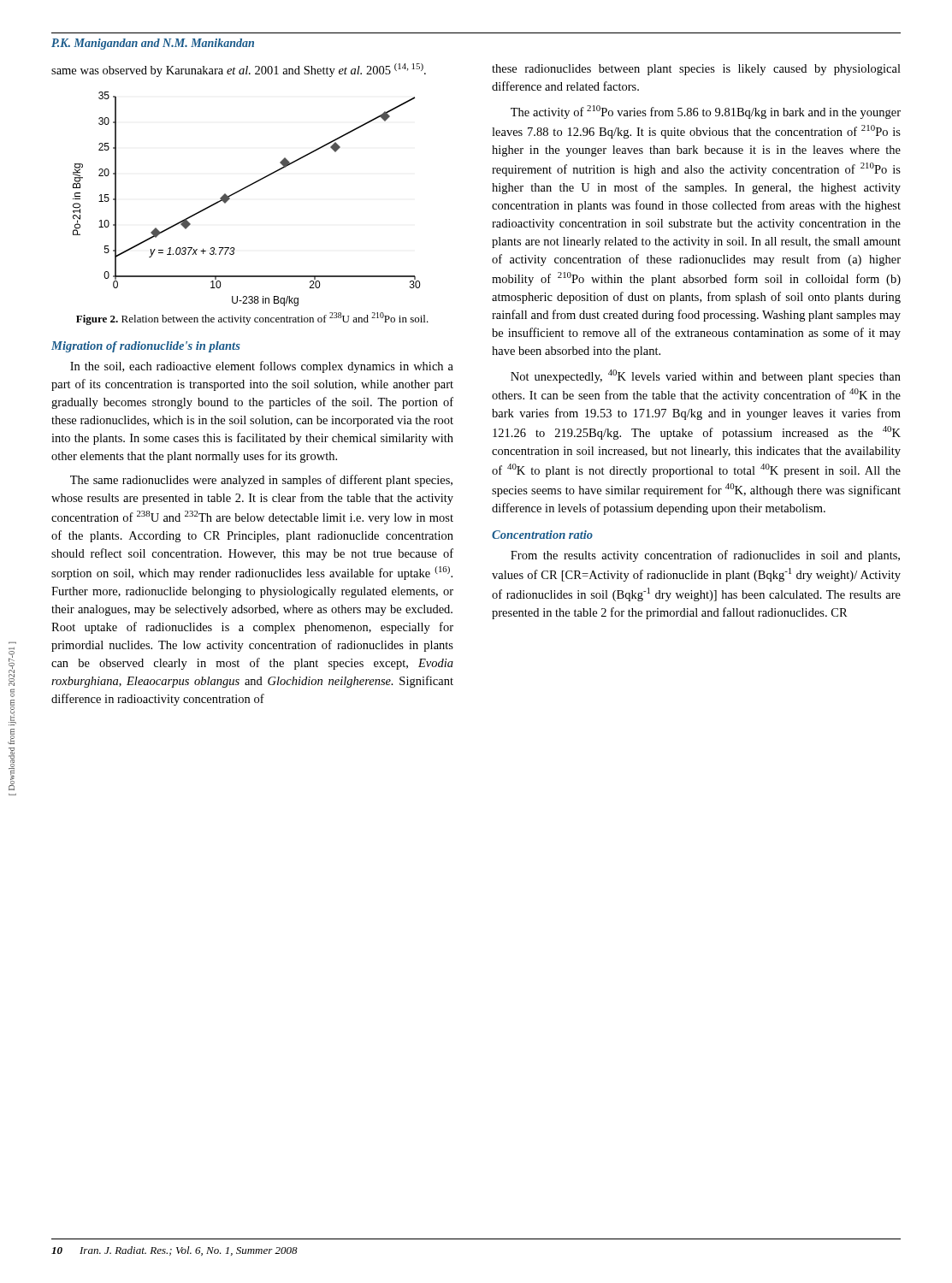Point to the block beginning "From the results activity concentration of radionuclides"
952x1283 pixels.
pos(696,584)
